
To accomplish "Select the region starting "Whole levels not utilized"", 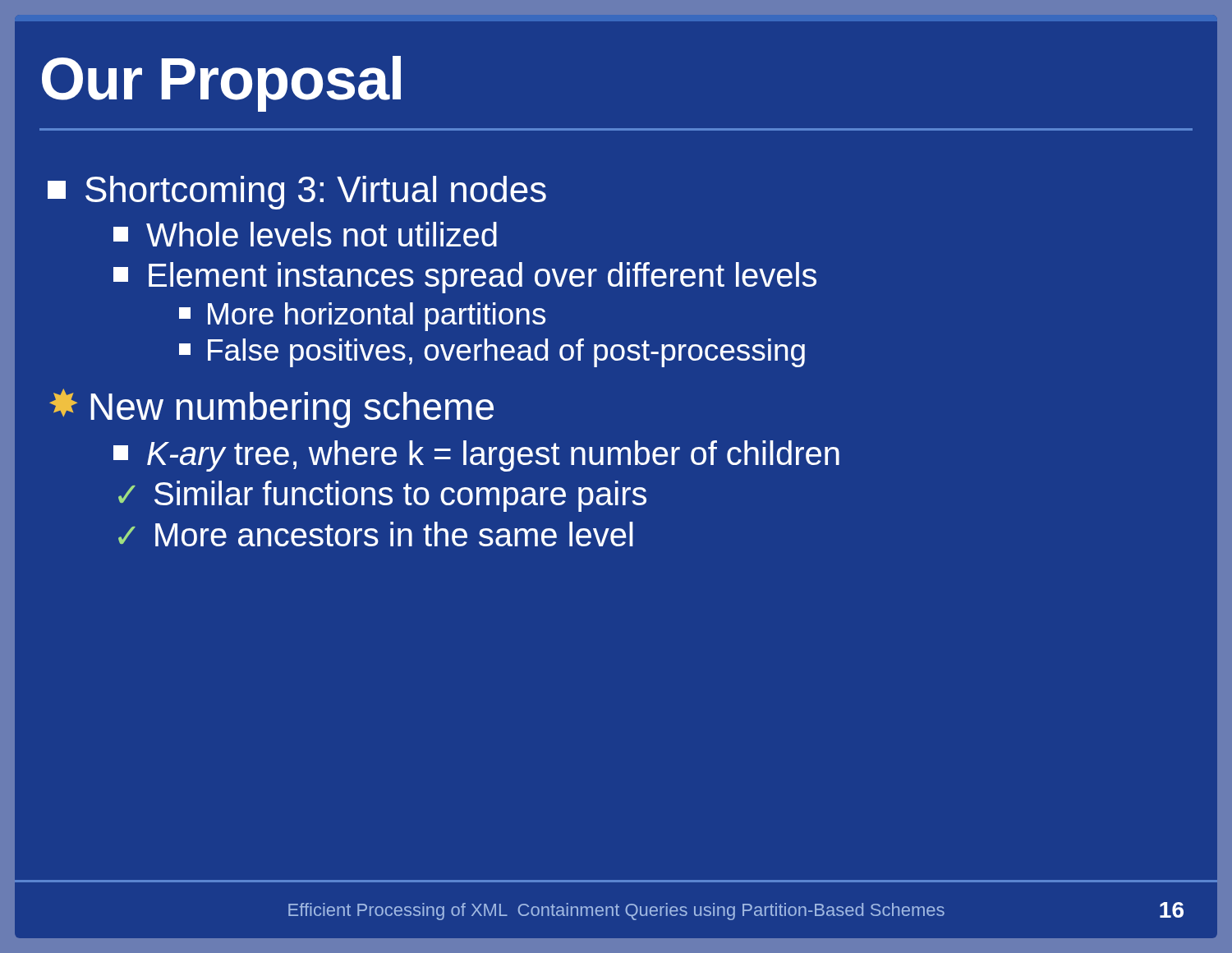I will (306, 235).
